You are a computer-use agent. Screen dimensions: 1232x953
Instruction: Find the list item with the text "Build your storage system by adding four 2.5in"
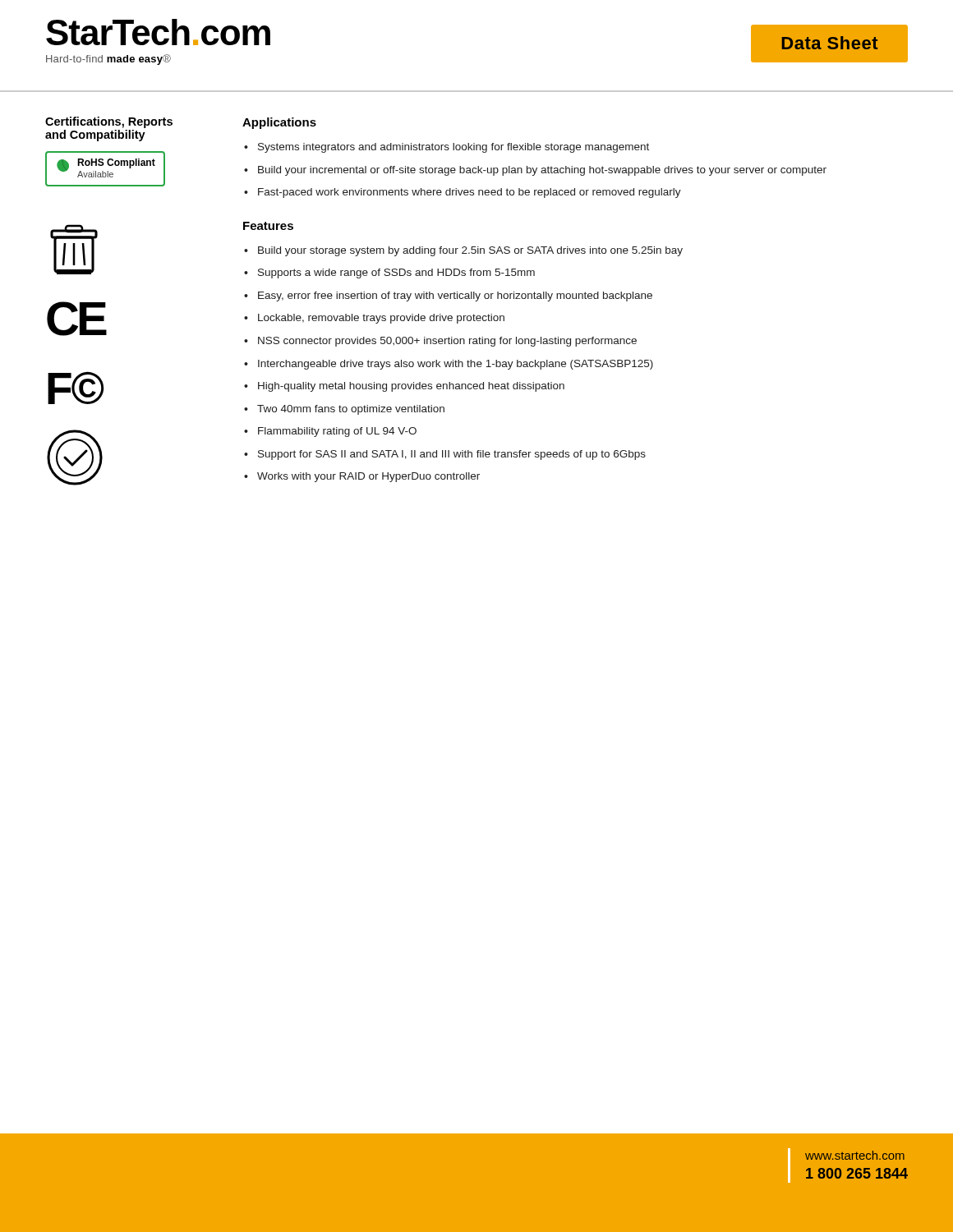click(x=470, y=250)
